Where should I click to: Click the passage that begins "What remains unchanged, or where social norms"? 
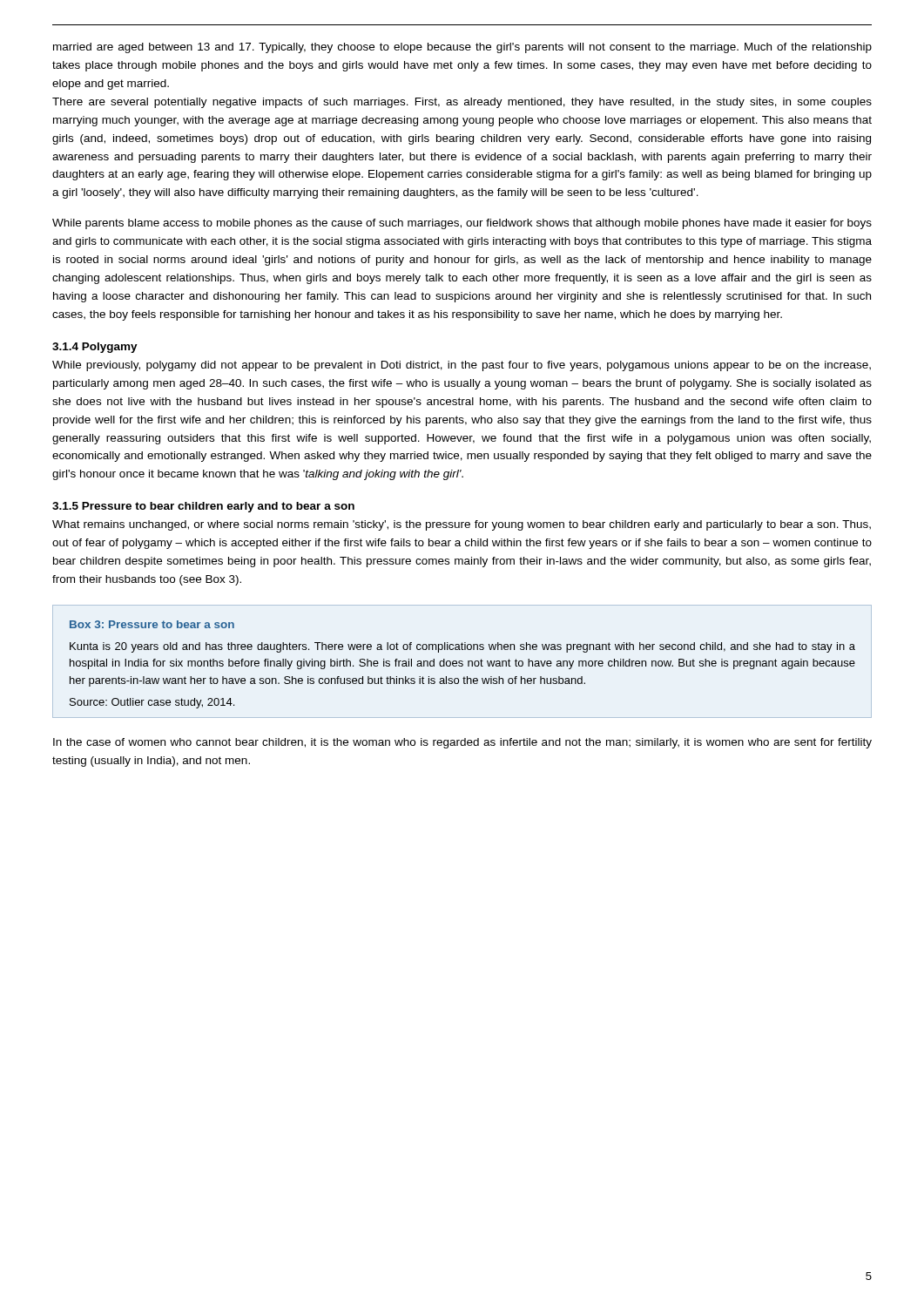462,552
